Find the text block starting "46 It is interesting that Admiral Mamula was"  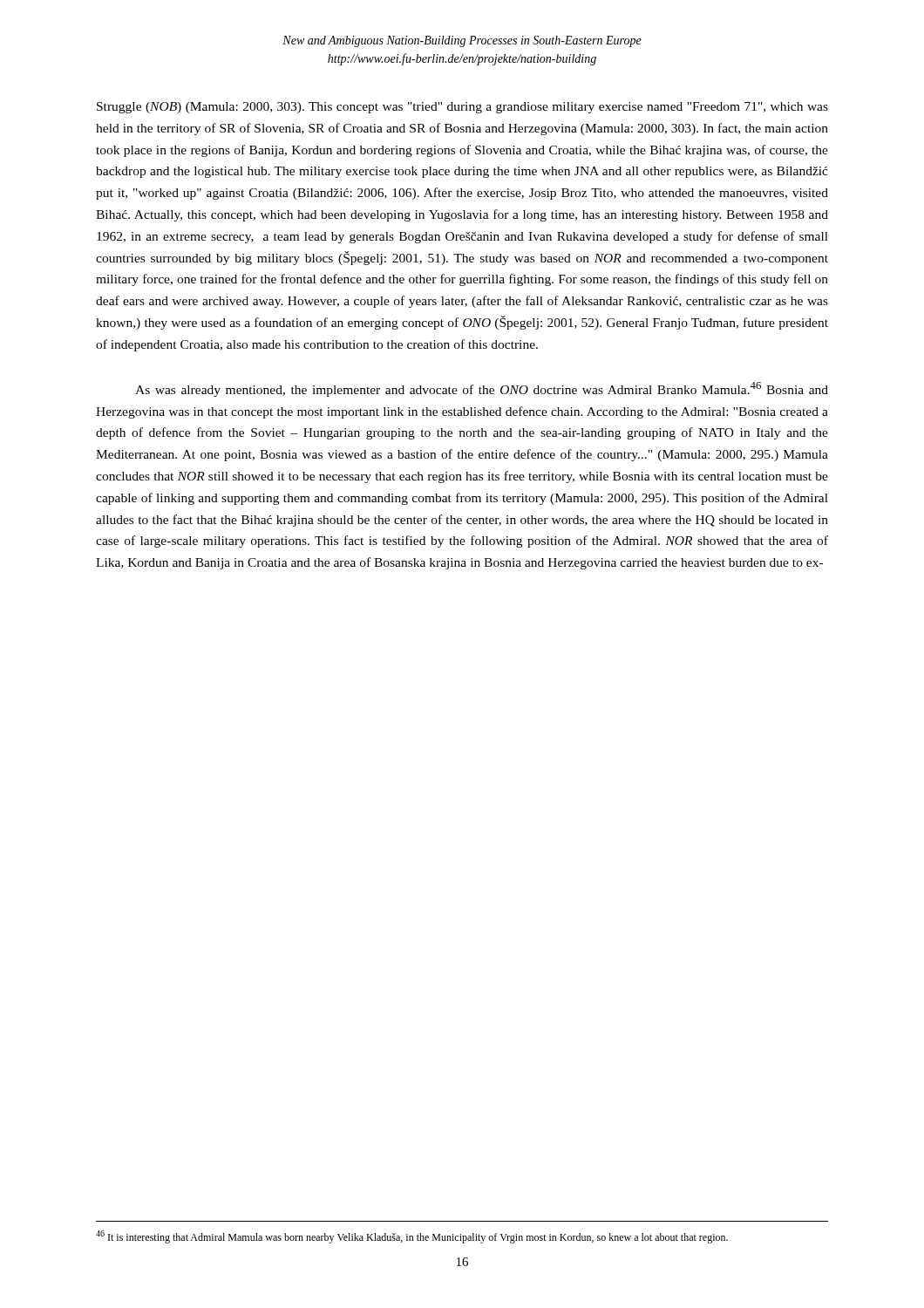coord(462,1236)
